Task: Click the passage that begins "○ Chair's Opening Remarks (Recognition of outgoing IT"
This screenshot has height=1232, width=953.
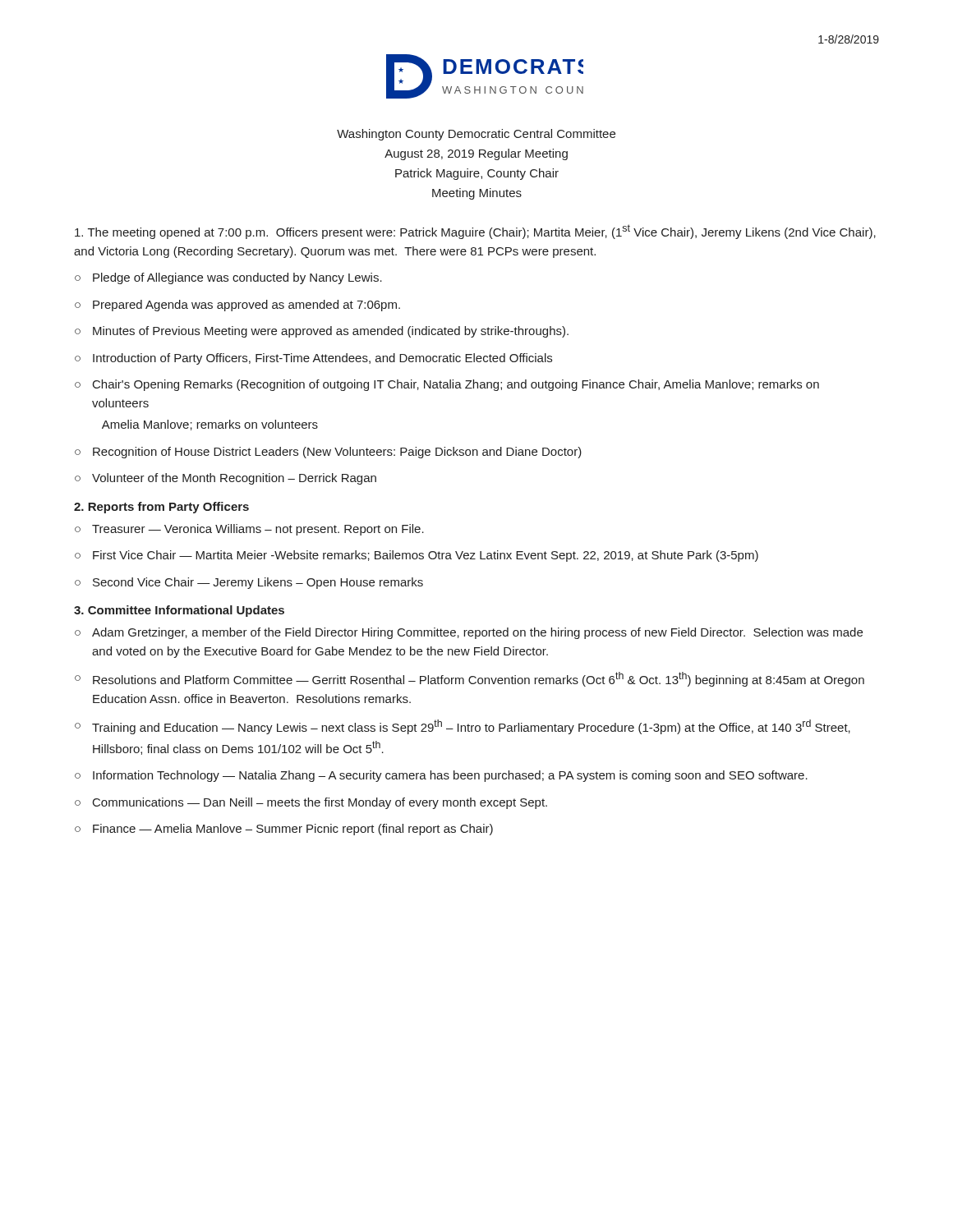Action: click(x=476, y=394)
